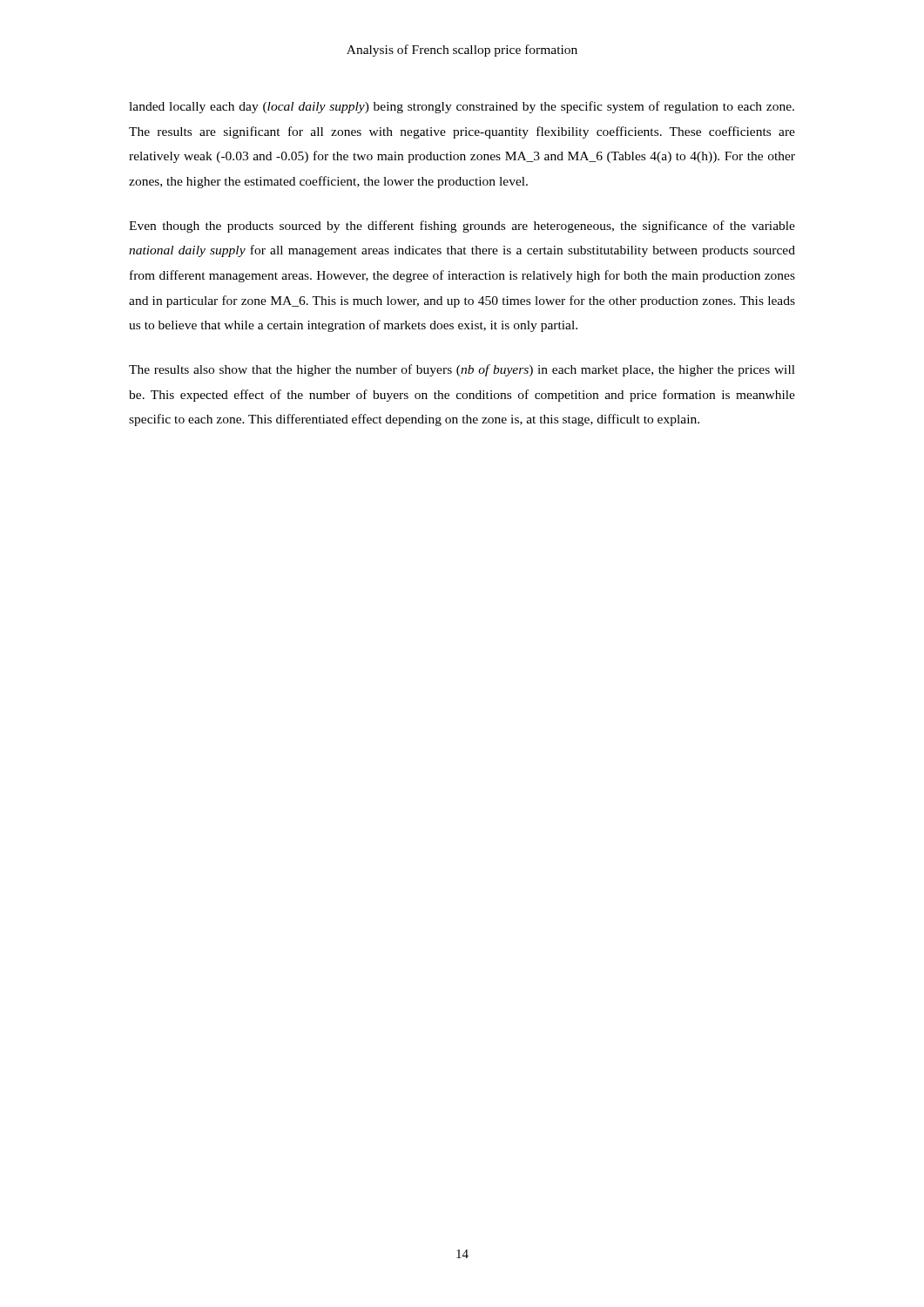Find the block on this page that starts "landed locally each day (local"
Image resolution: width=924 pixels, height=1307 pixels.
pos(462,143)
